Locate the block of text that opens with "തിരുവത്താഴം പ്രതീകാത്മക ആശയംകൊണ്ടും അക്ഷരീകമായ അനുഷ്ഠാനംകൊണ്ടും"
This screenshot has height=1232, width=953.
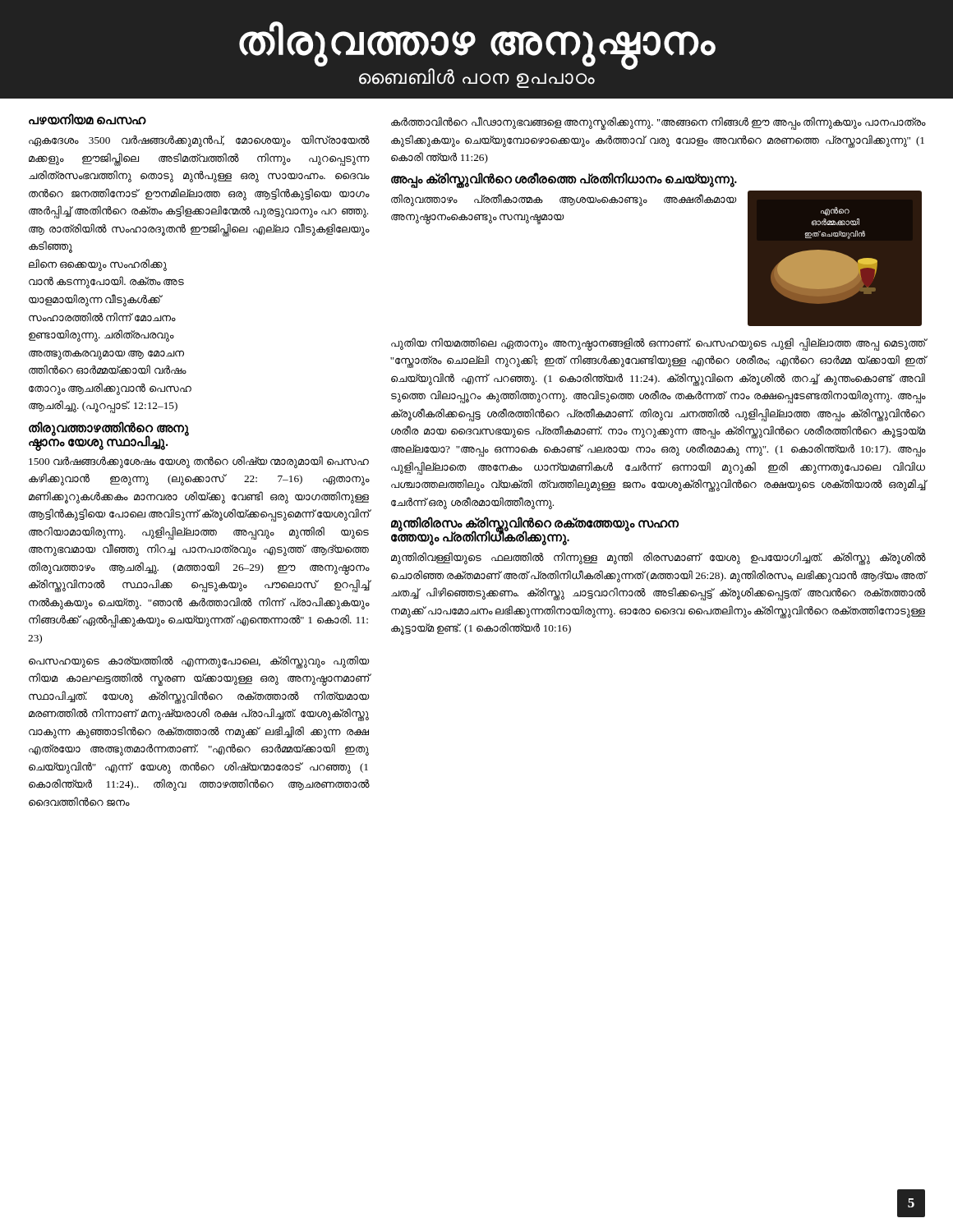pyautogui.click(x=563, y=208)
